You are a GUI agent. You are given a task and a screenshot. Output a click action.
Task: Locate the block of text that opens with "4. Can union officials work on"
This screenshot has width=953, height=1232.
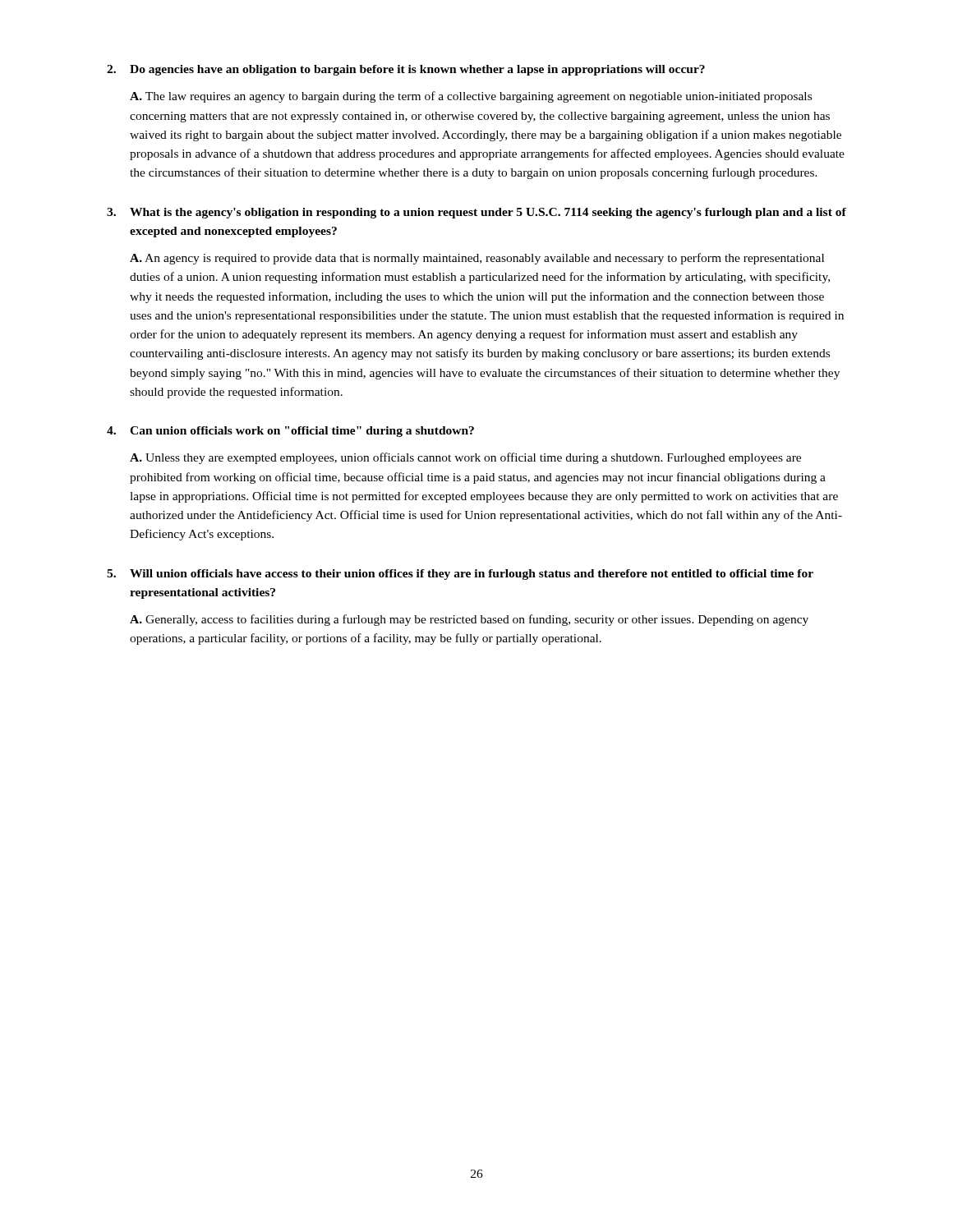(476, 482)
